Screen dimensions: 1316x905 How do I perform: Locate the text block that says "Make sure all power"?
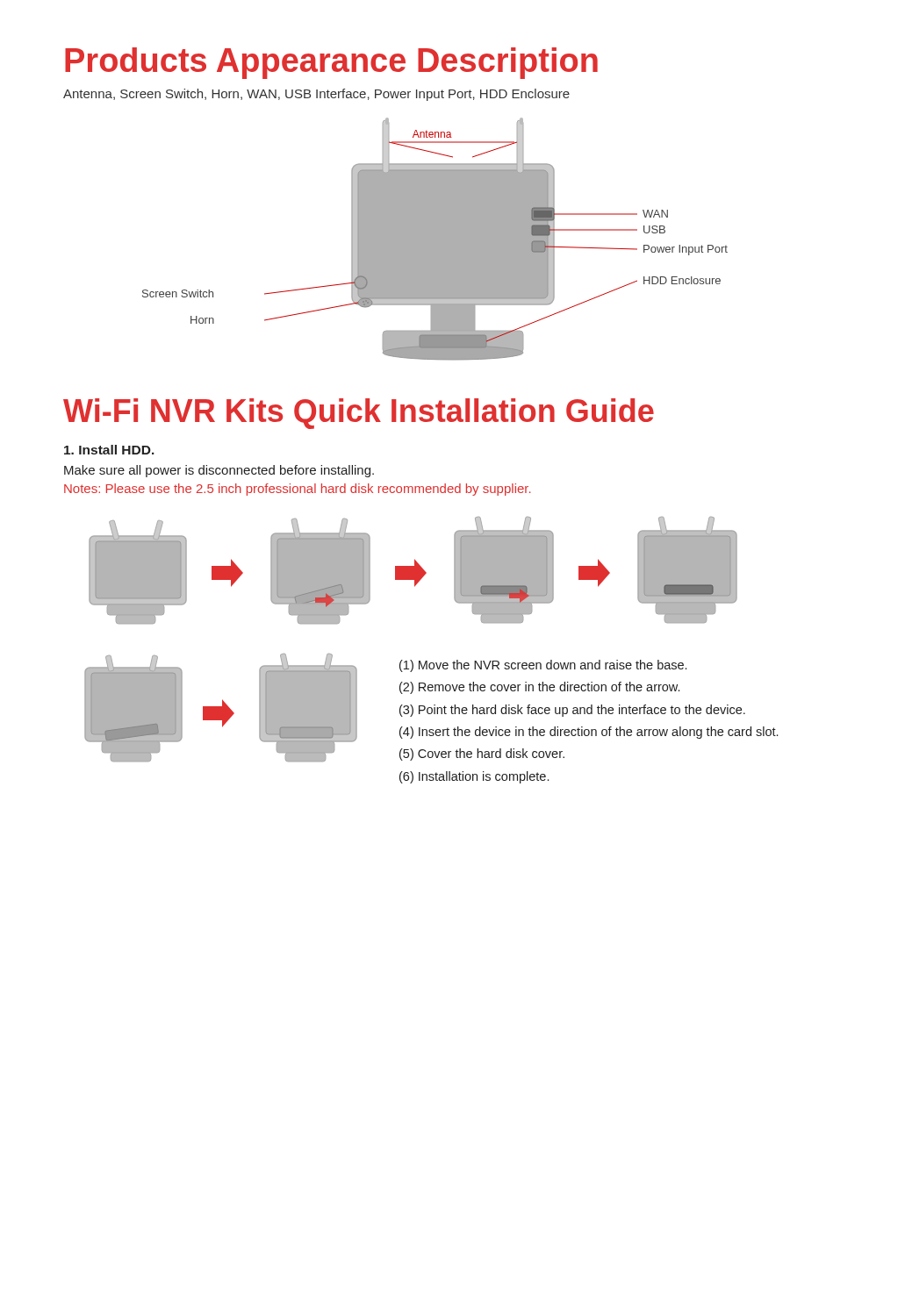pyautogui.click(x=219, y=471)
